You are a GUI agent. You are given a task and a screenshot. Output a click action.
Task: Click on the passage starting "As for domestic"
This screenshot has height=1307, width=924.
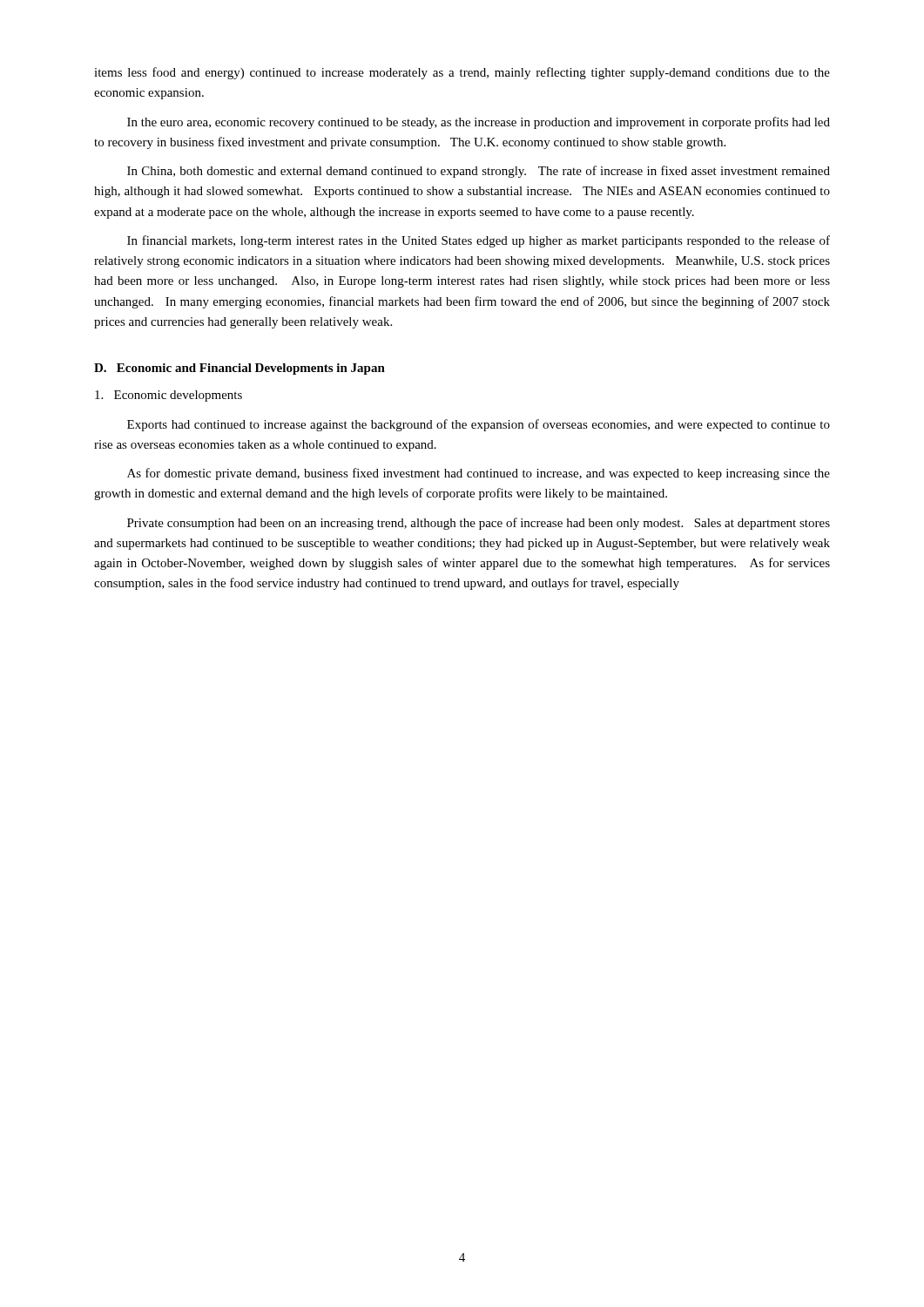click(x=462, y=484)
